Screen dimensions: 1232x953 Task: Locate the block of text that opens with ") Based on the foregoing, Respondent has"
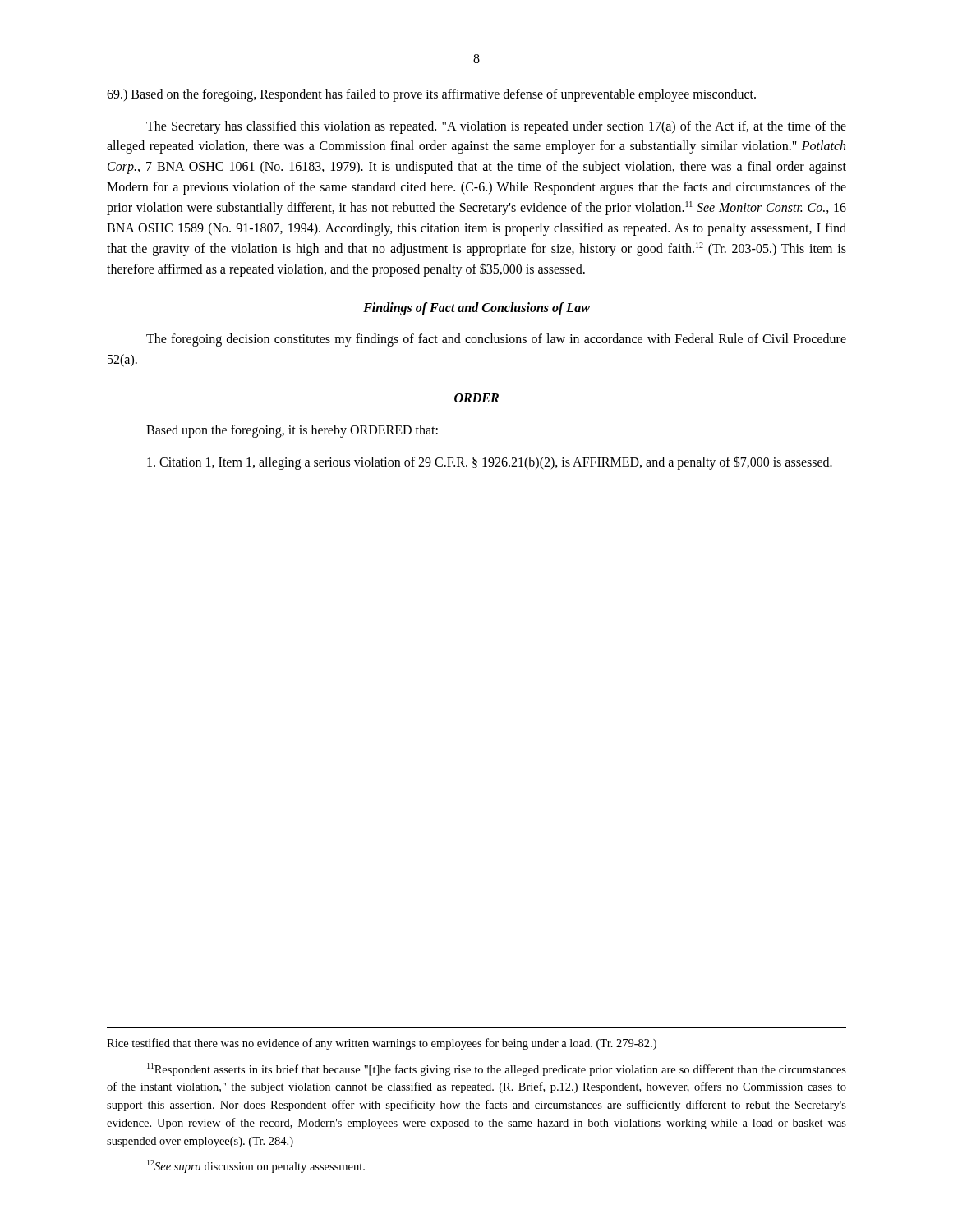[476, 95]
